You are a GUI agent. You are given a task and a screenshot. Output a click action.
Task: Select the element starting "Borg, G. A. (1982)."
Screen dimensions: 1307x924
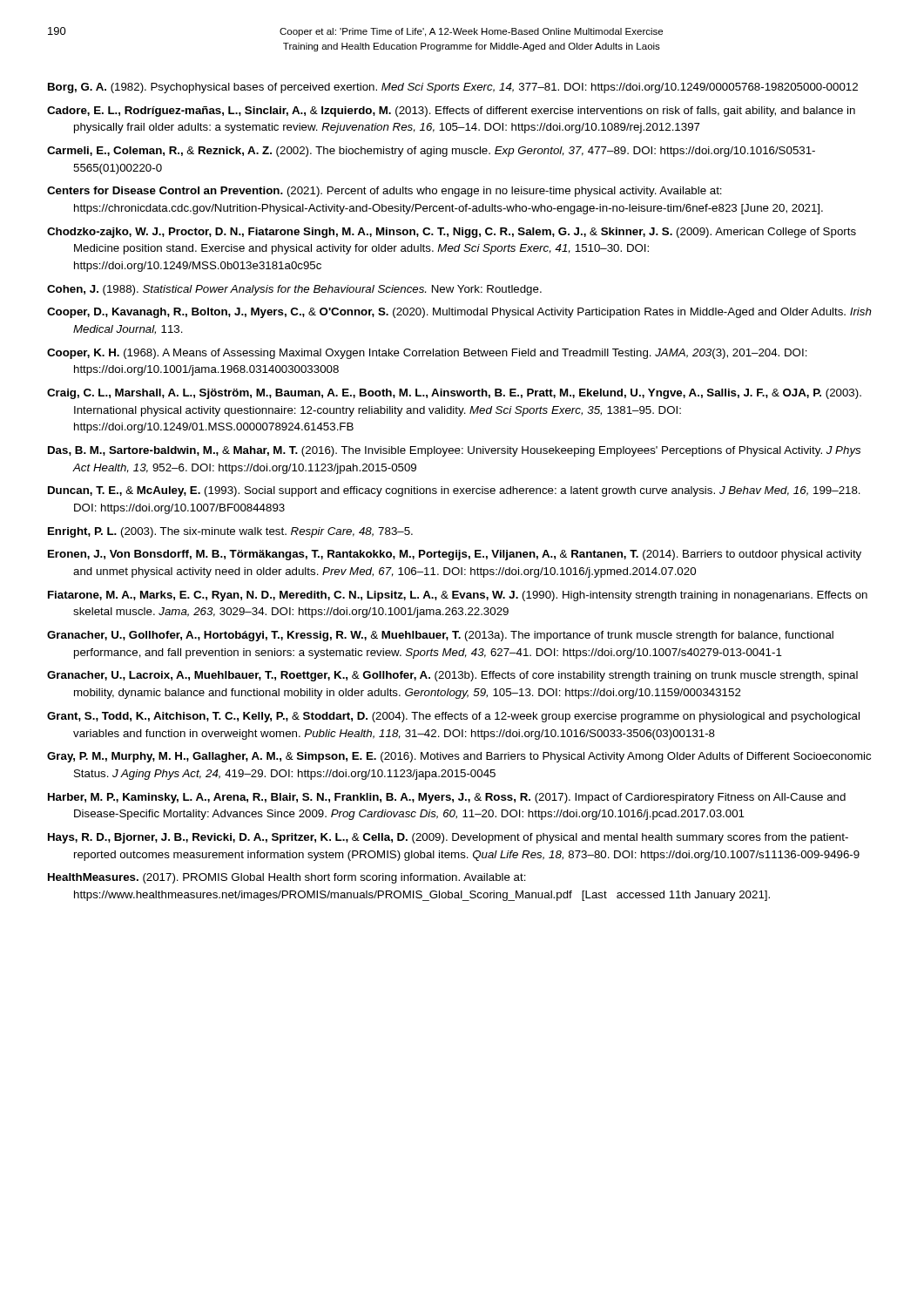tap(453, 87)
